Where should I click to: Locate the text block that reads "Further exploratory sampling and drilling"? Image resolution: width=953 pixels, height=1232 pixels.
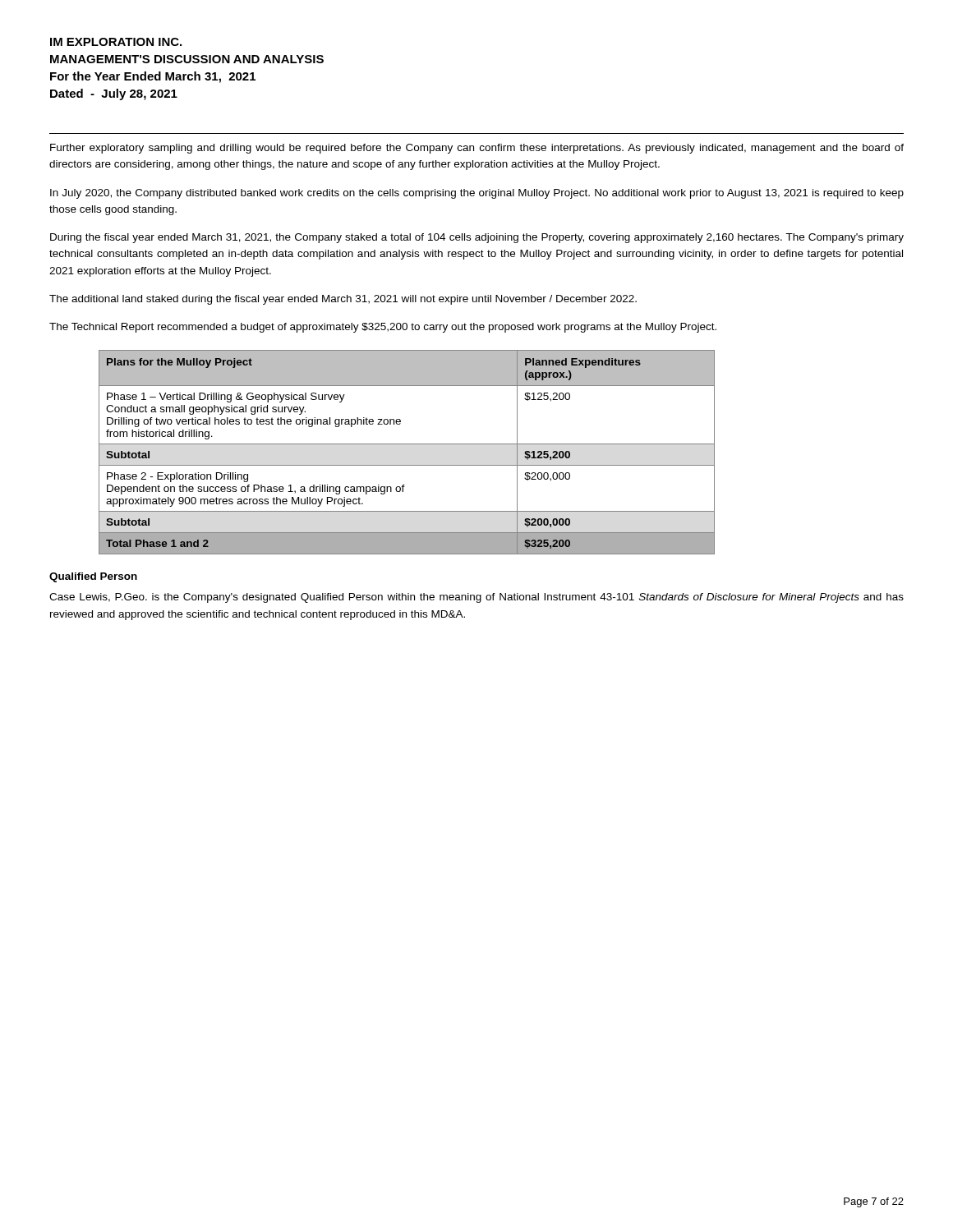point(476,156)
